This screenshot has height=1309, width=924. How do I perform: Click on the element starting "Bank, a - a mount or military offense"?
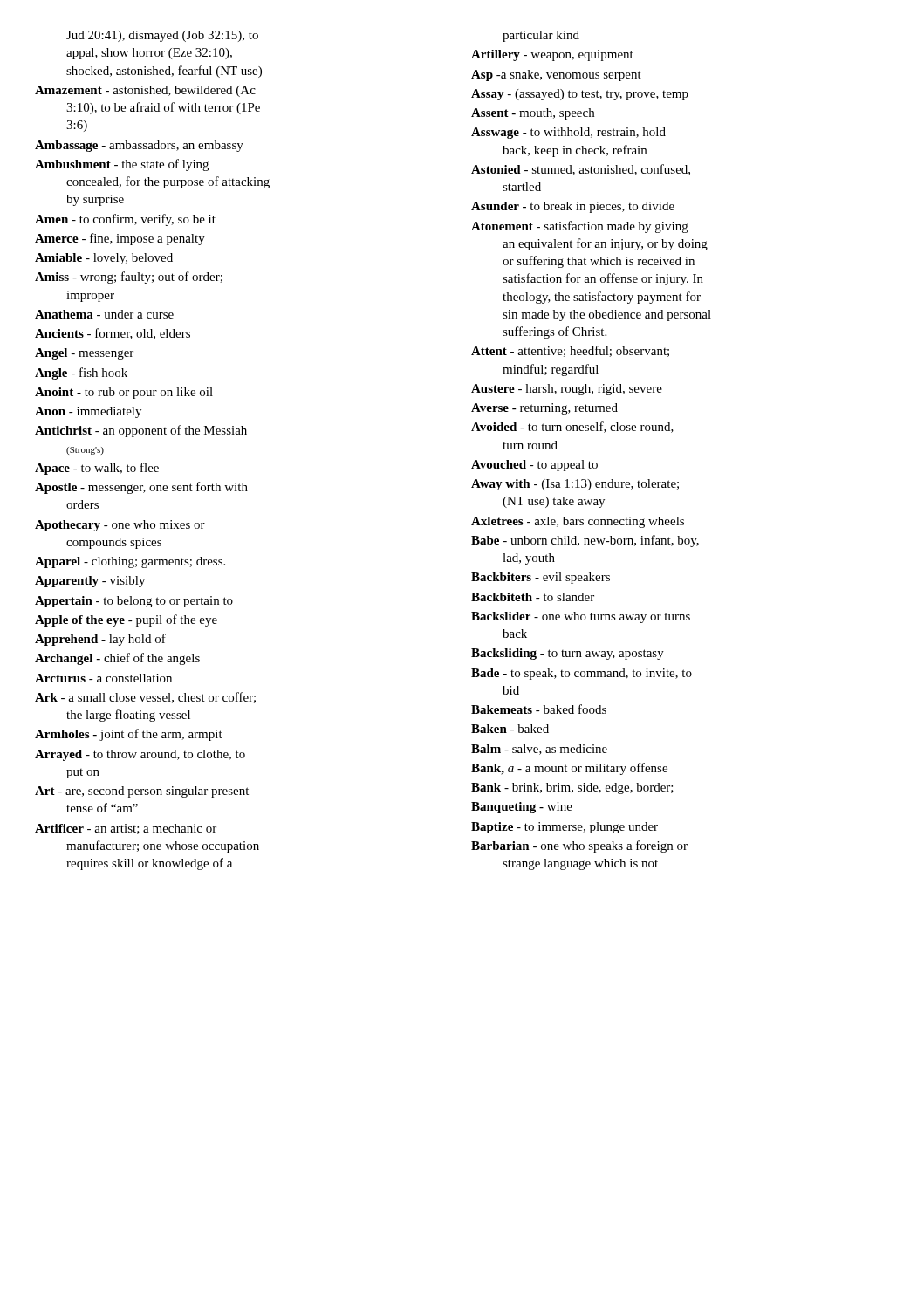pyautogui.click(x=570, y=768)
